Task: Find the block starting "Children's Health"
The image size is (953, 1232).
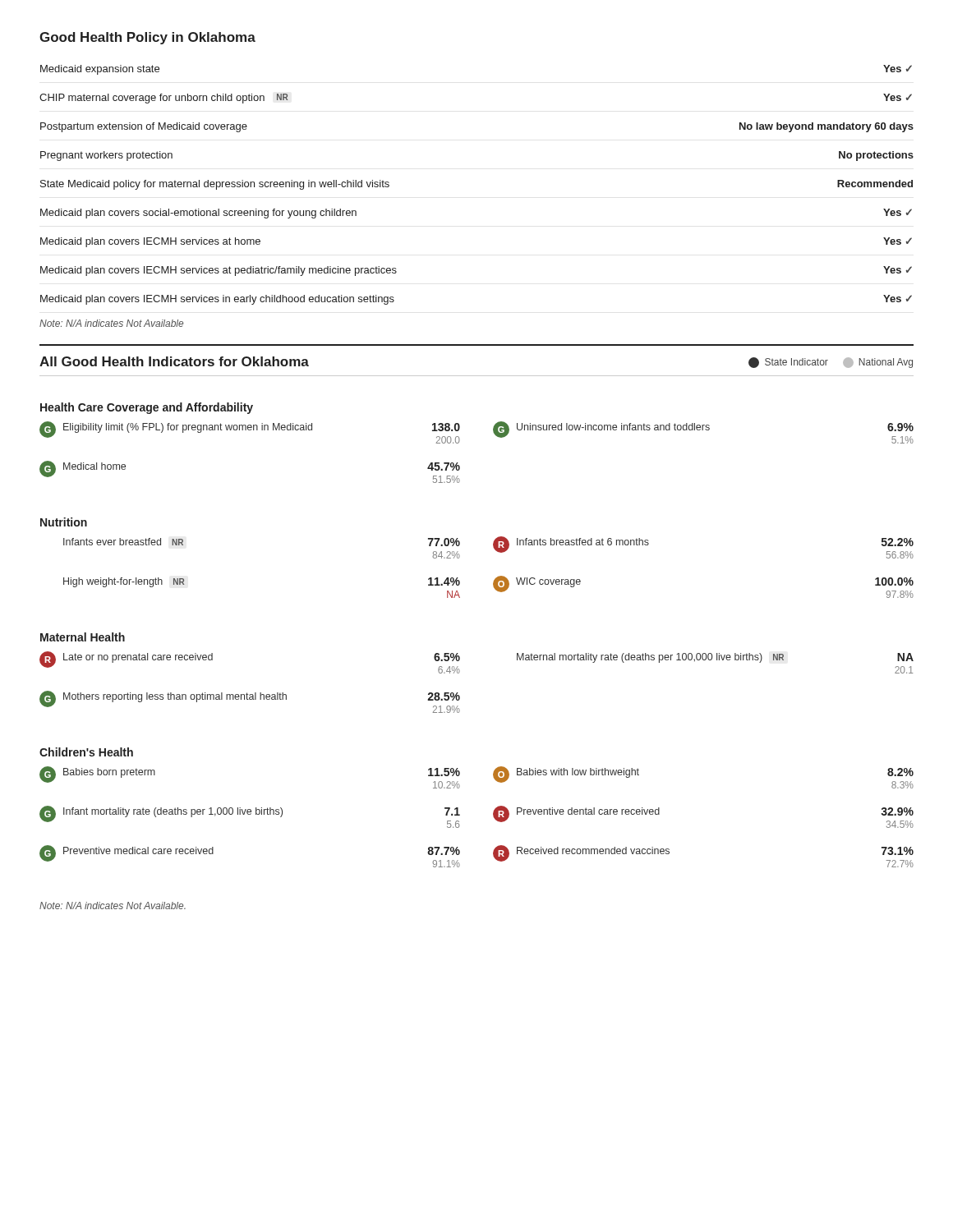Action: 87,752
